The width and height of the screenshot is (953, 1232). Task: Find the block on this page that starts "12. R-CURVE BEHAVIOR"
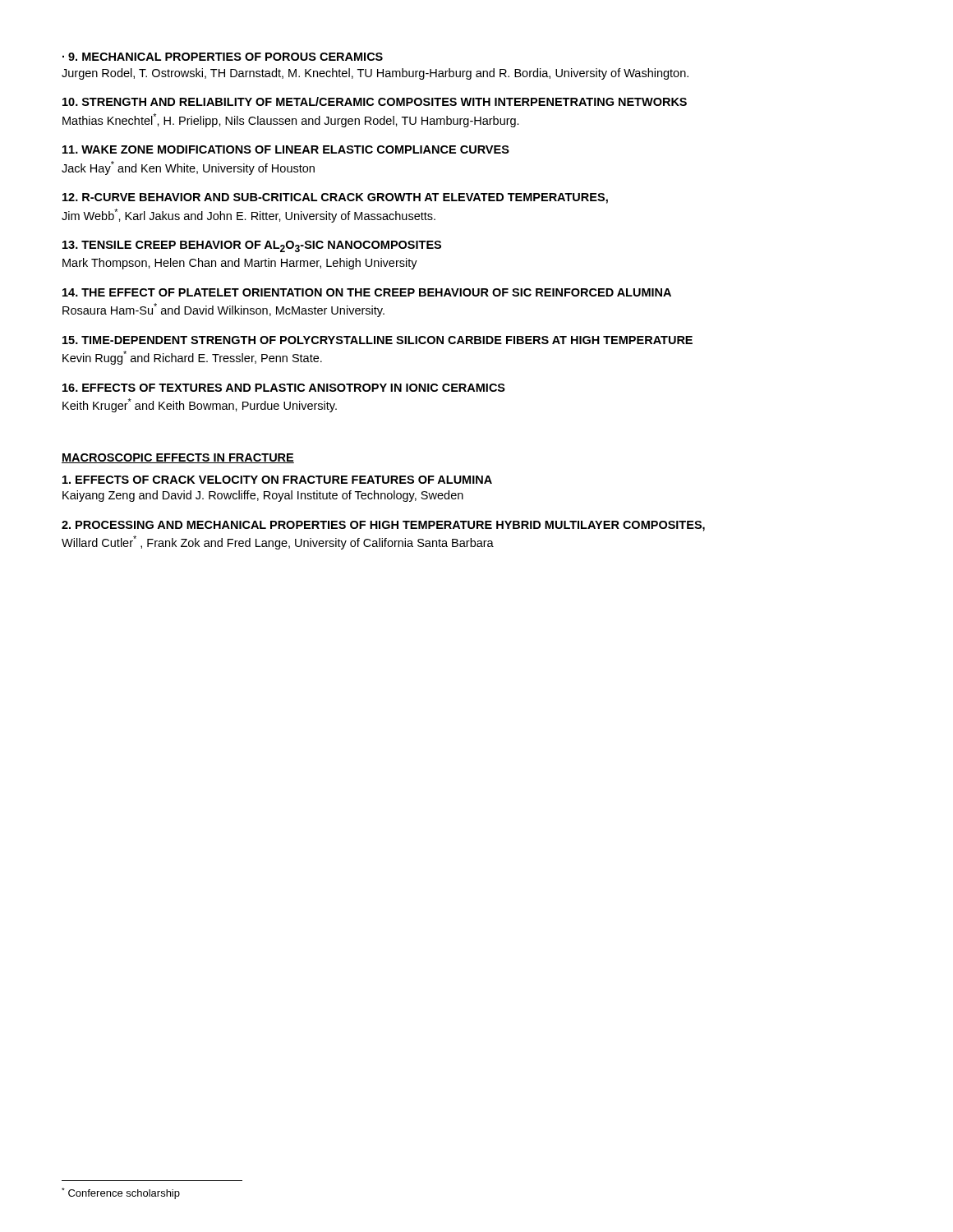[476, 207]
